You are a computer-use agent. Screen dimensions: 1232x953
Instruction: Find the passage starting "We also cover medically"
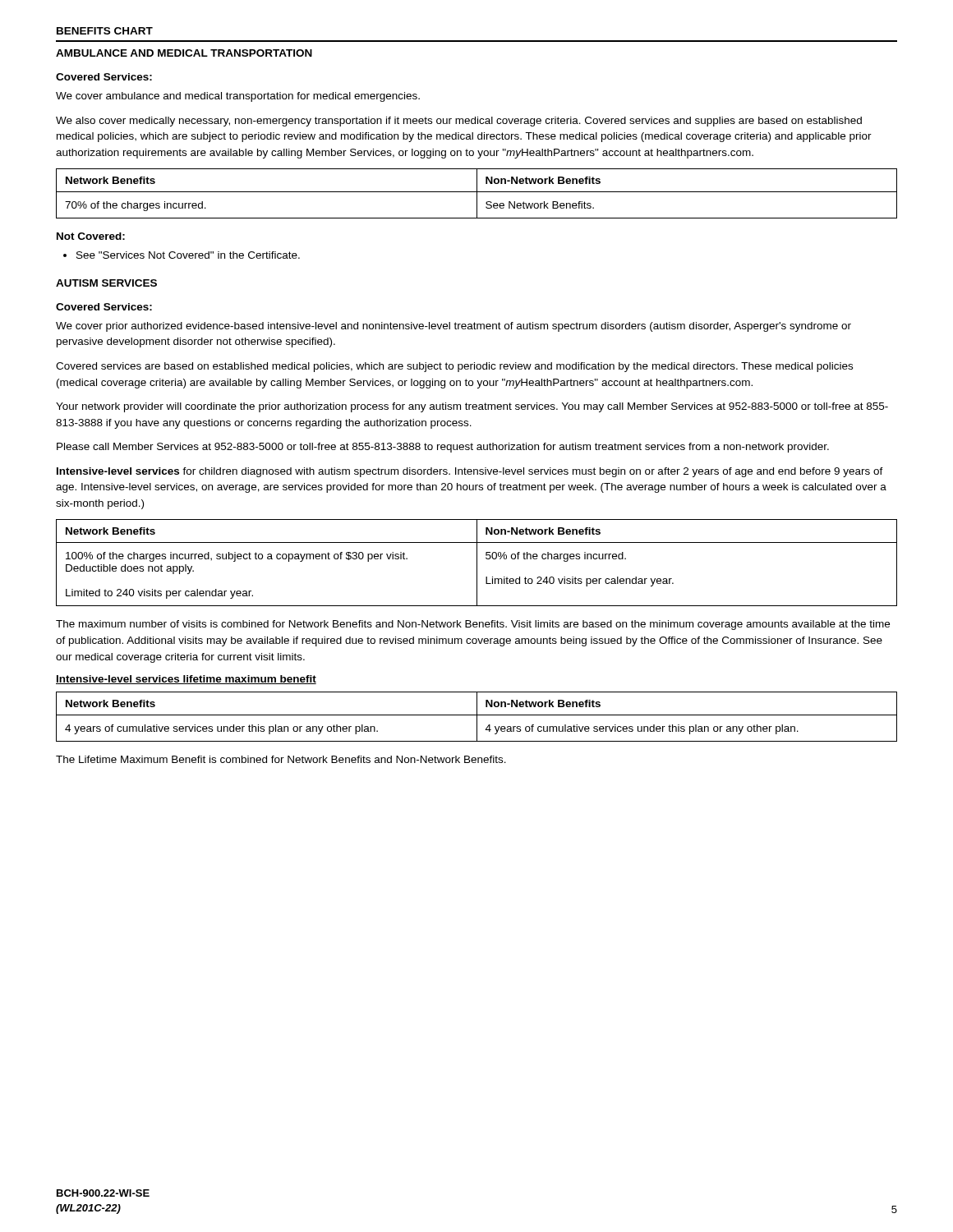[x=476, y=136]
